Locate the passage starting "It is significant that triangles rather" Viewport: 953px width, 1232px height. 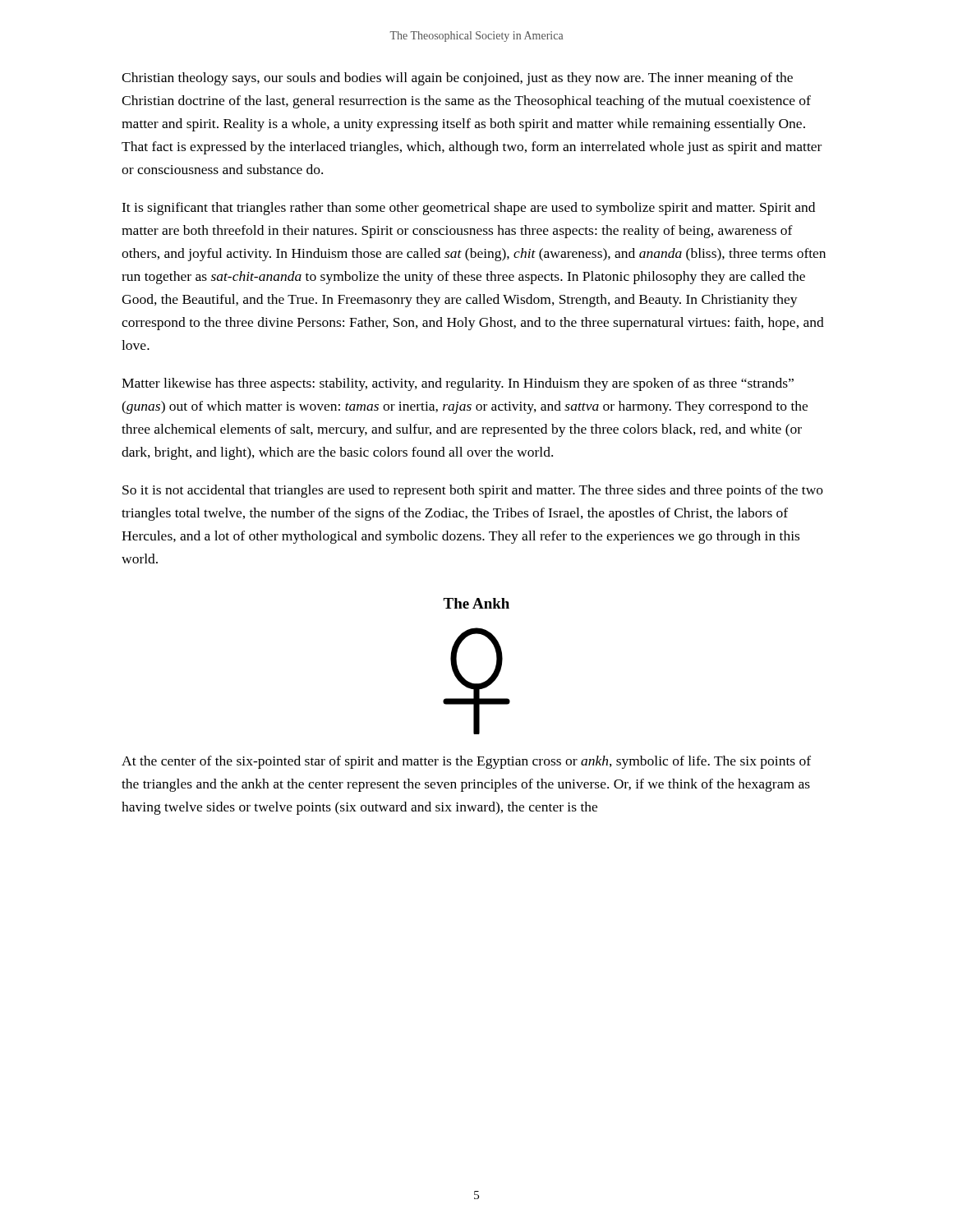click(474, 276)
